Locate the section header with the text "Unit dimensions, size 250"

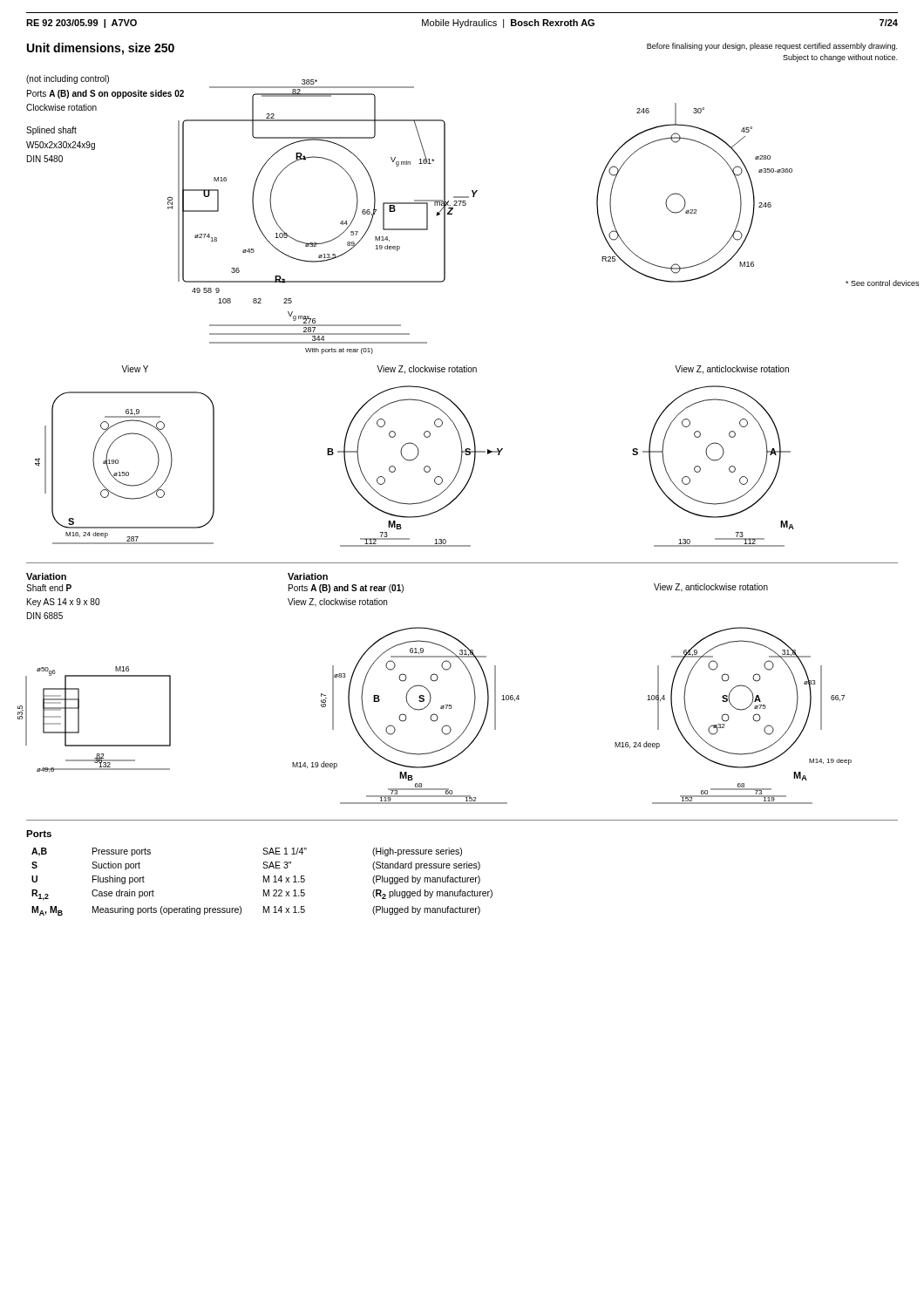click(x=100, y=48)
